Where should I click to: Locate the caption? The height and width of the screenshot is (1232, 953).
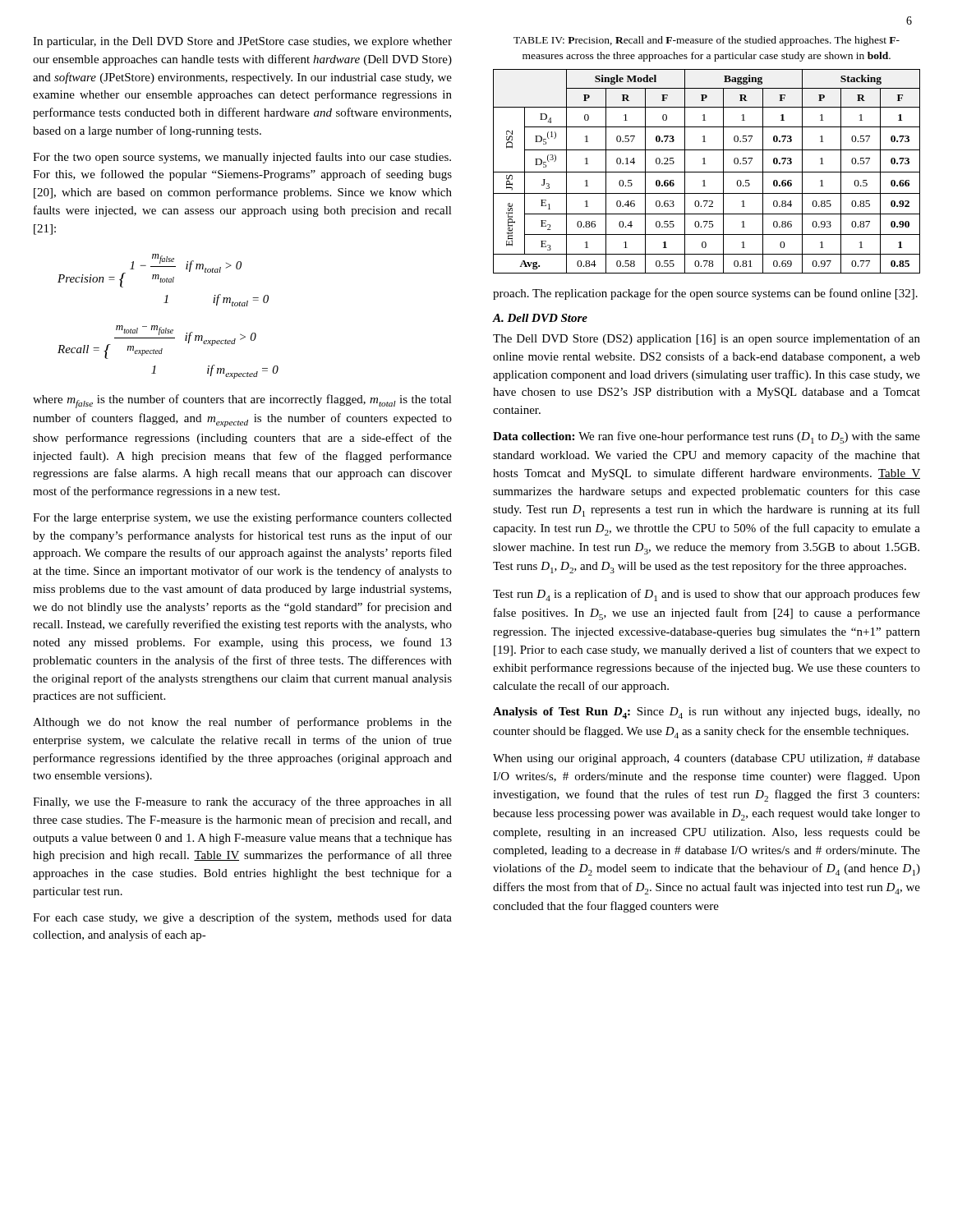pos(707,48)
